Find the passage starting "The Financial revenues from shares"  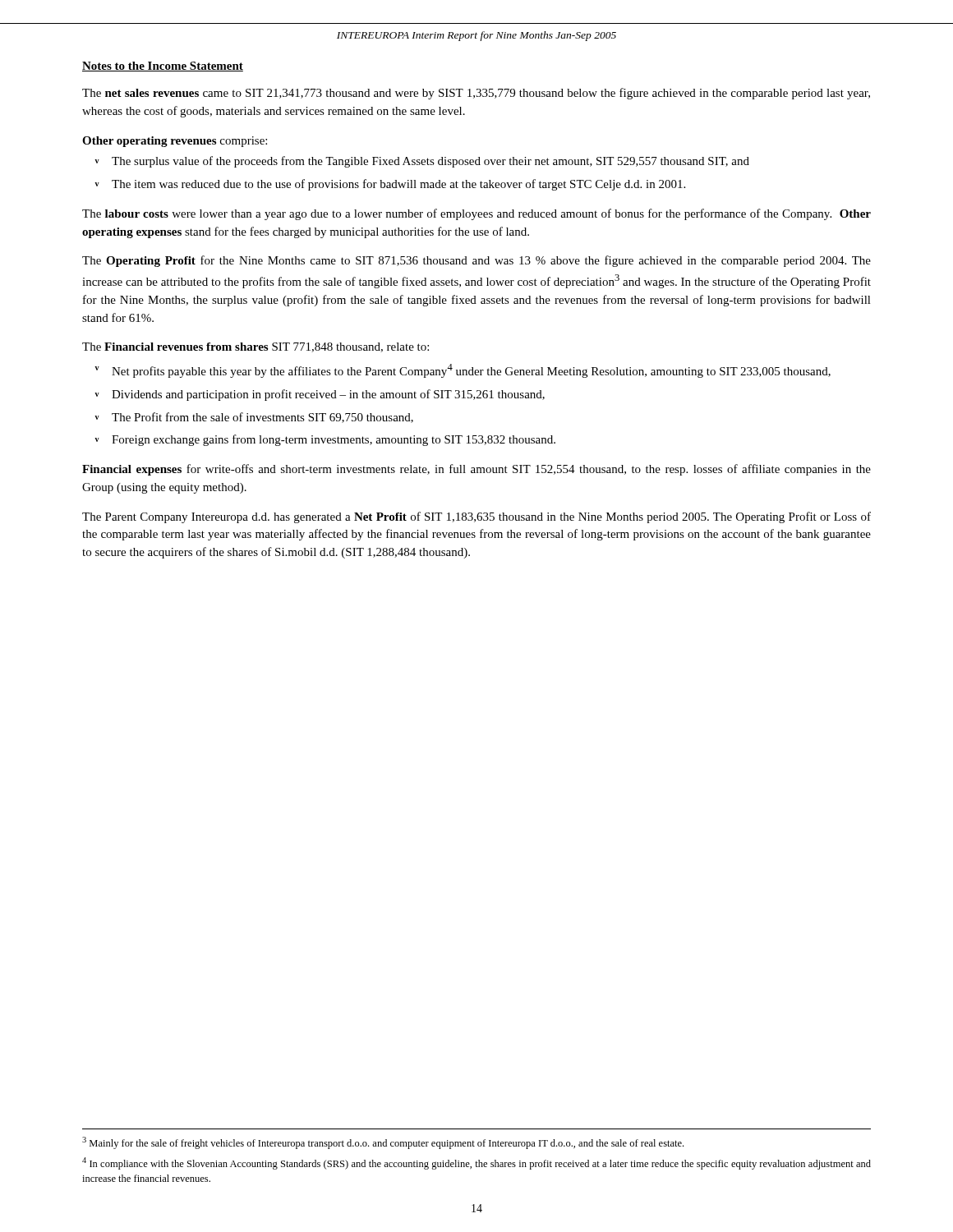256,347
